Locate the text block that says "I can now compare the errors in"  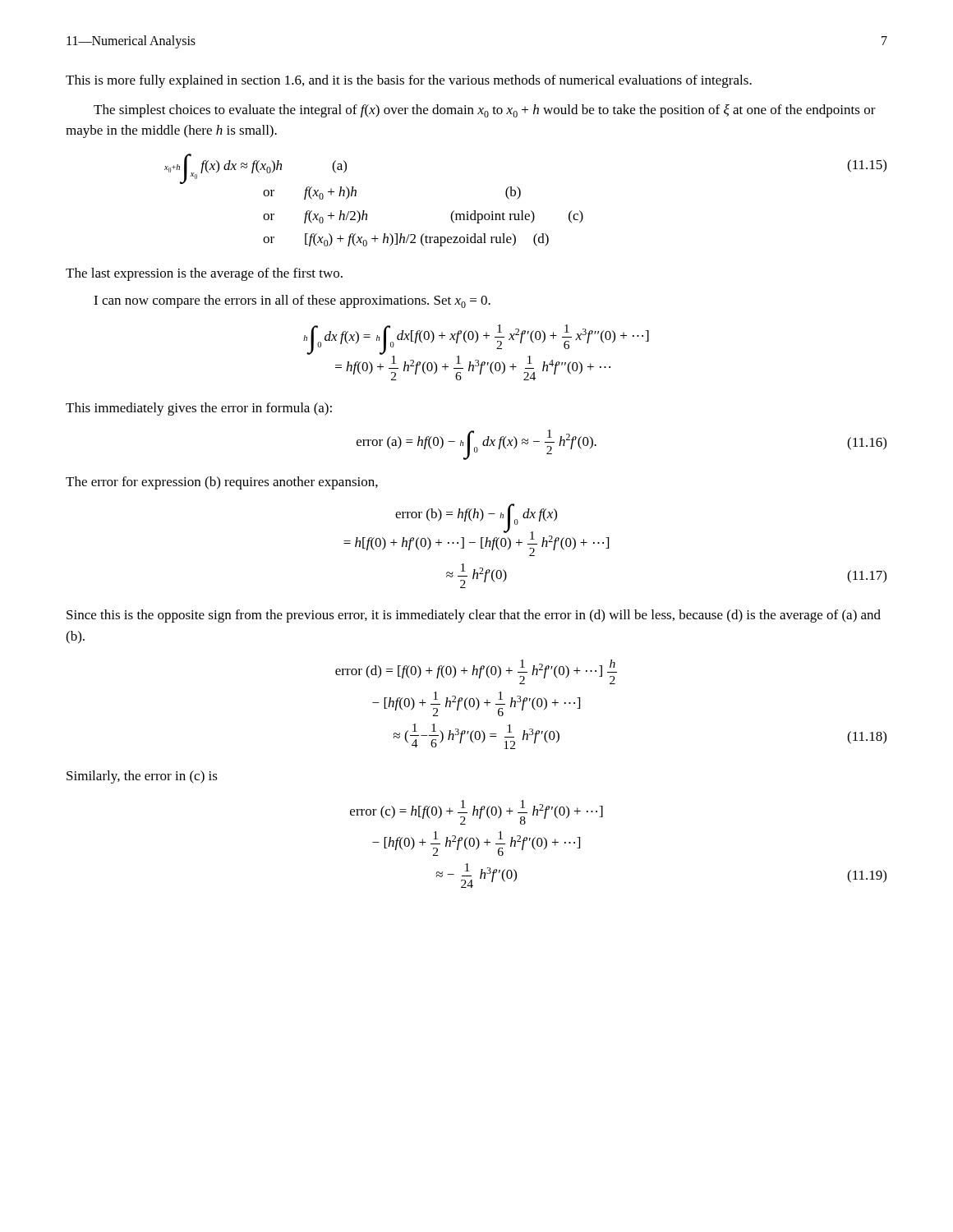click(278, 301)
